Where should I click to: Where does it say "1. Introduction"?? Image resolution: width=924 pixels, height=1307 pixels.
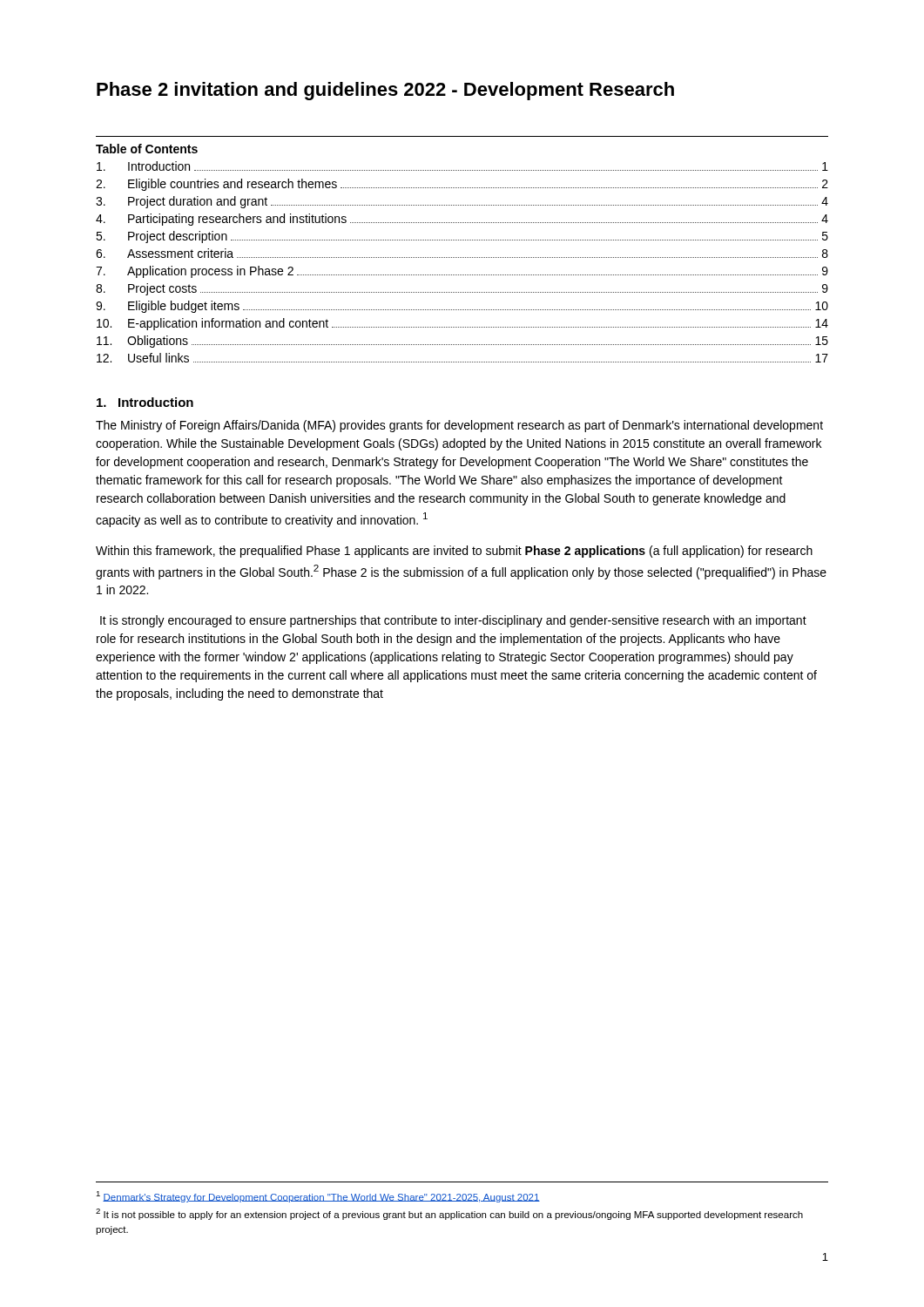pyautogui.click(x=145, y=402)
